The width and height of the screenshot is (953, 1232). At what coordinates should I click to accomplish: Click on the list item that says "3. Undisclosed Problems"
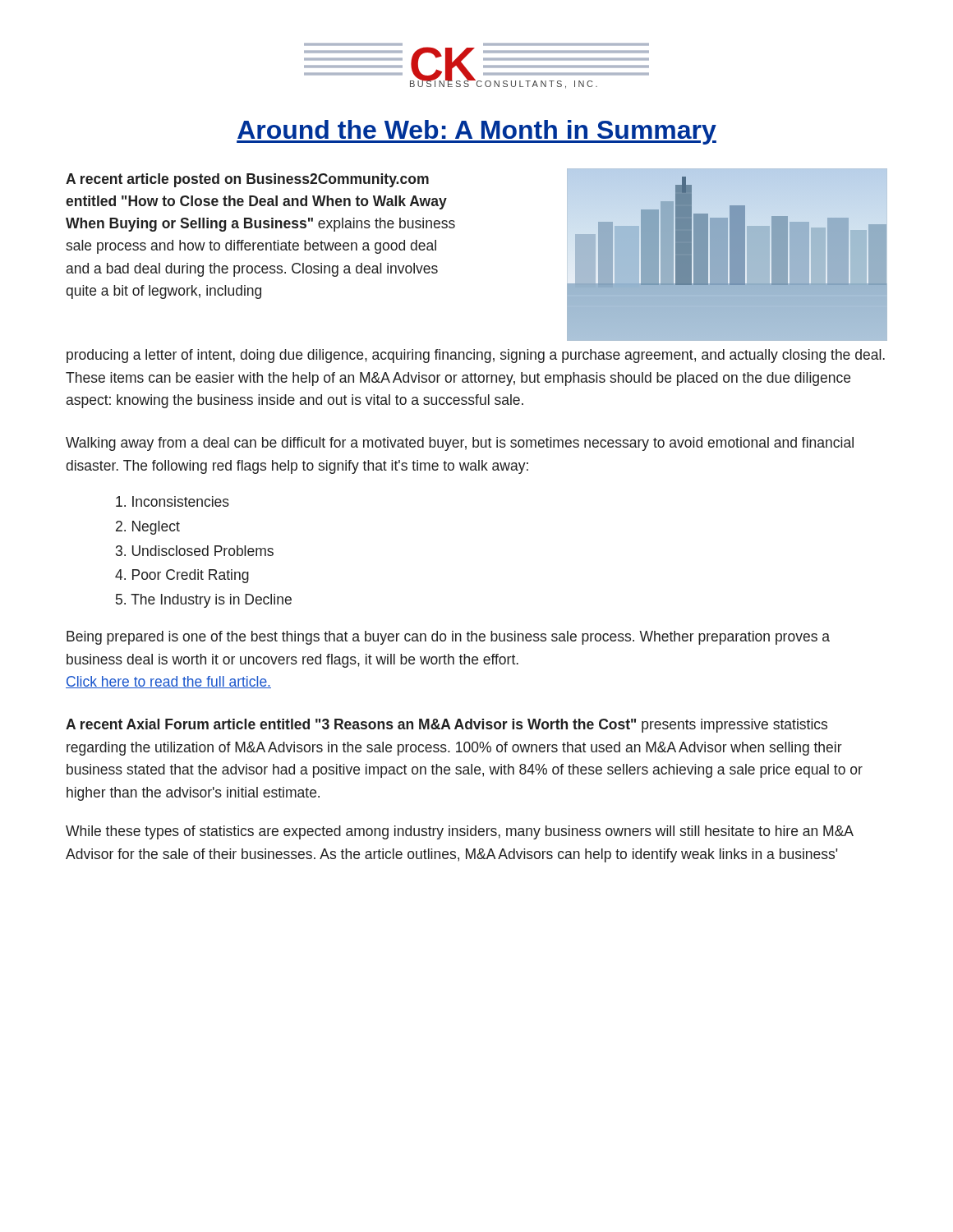tap(195, 551)
